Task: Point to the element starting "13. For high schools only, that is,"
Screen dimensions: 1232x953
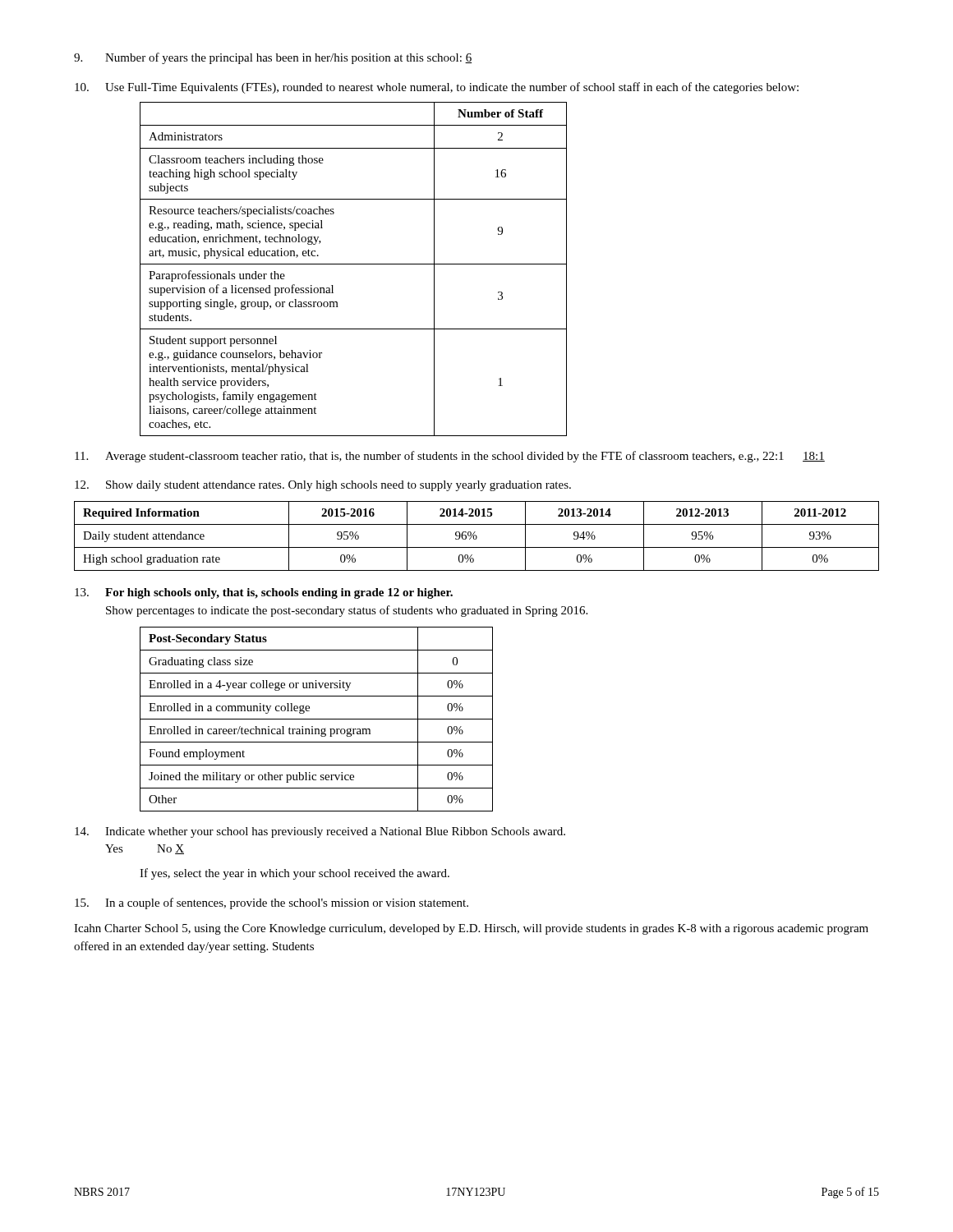Action: (x=331, y=602)
